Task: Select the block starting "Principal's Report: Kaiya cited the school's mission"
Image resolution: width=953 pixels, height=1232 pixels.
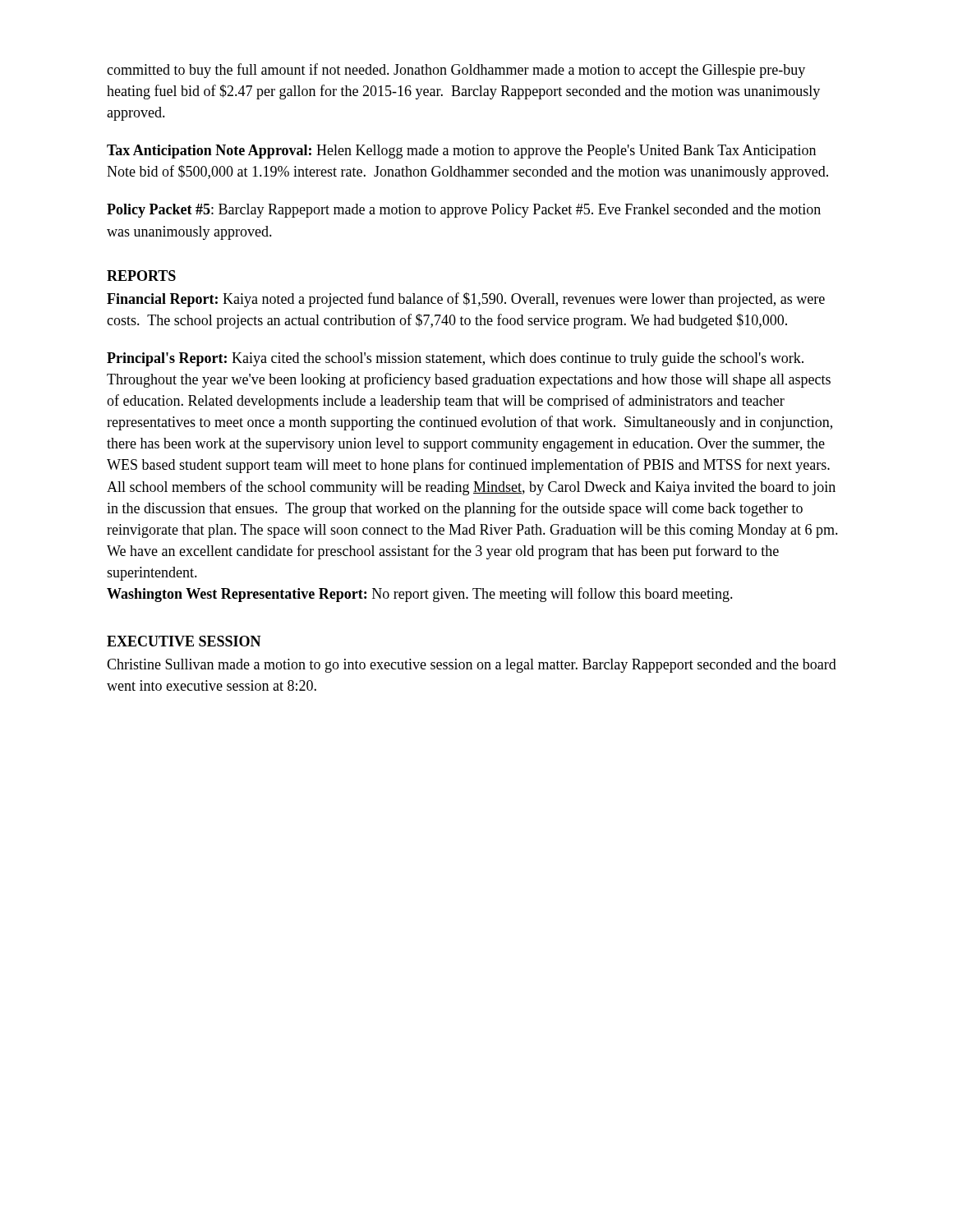Action: pyautogui.click(x=473, y=476)
